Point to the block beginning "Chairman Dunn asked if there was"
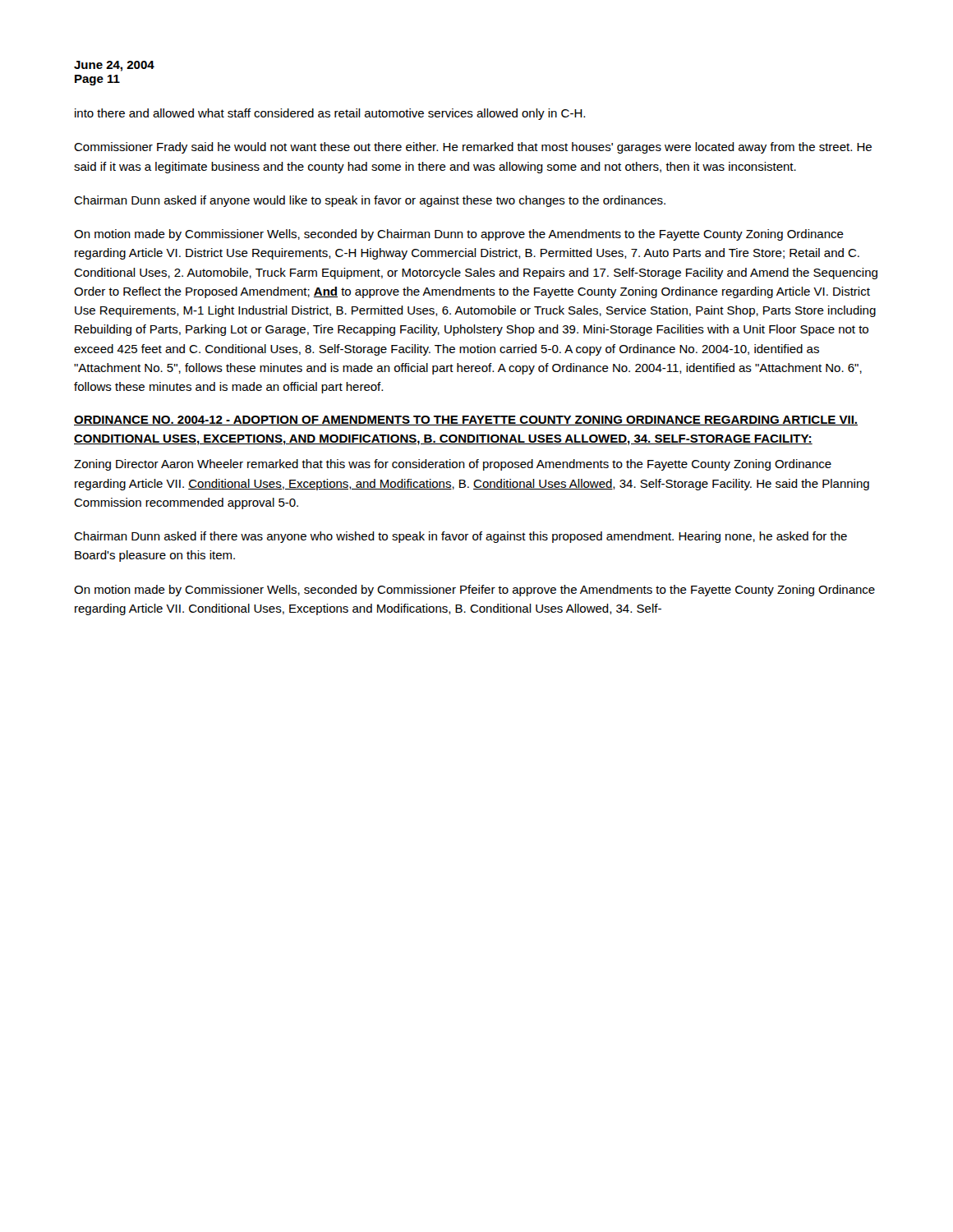Viewport: 953px width, 1232px height. (461, 545)
